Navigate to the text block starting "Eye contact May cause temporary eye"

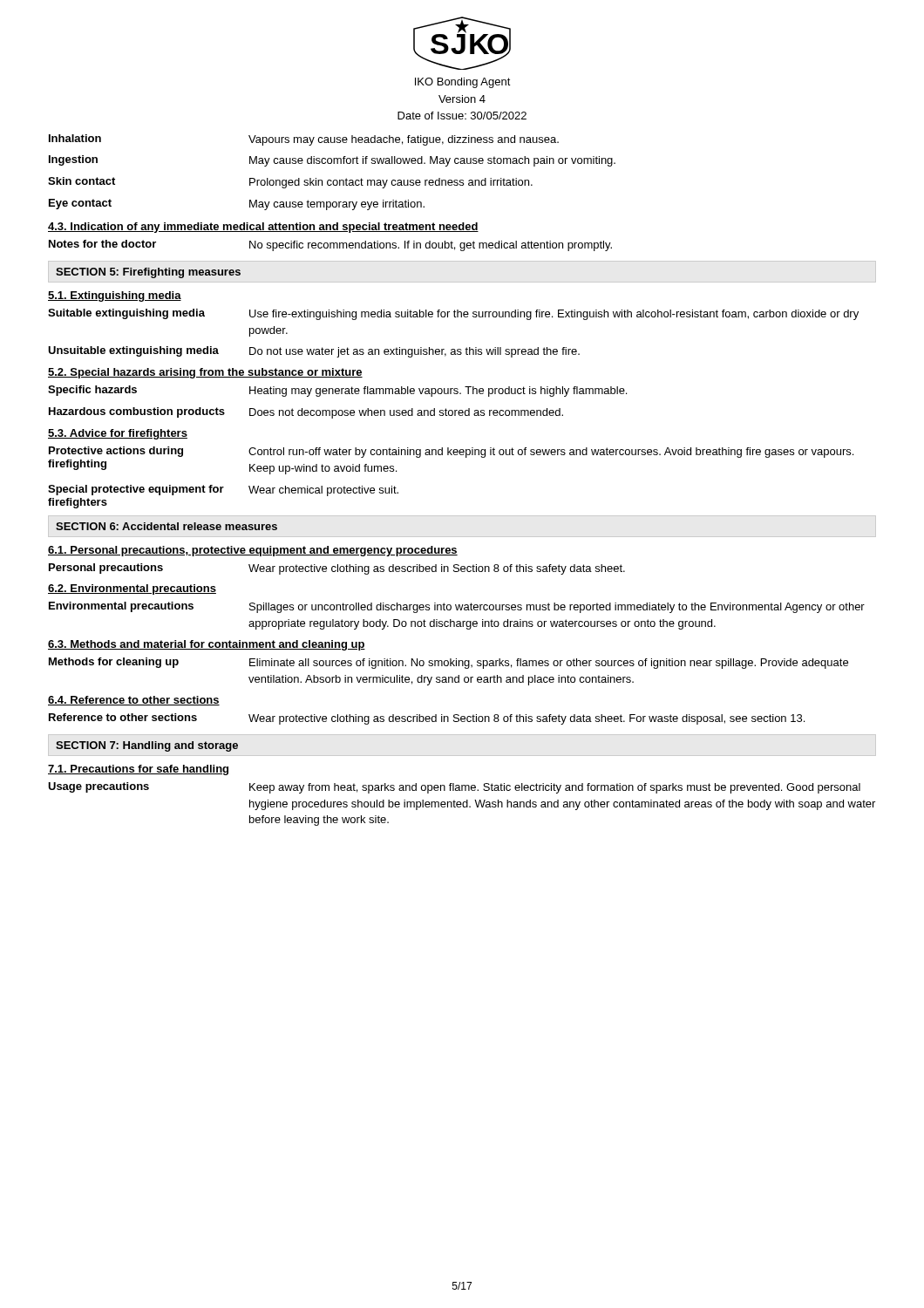click(x=78, y=204)
